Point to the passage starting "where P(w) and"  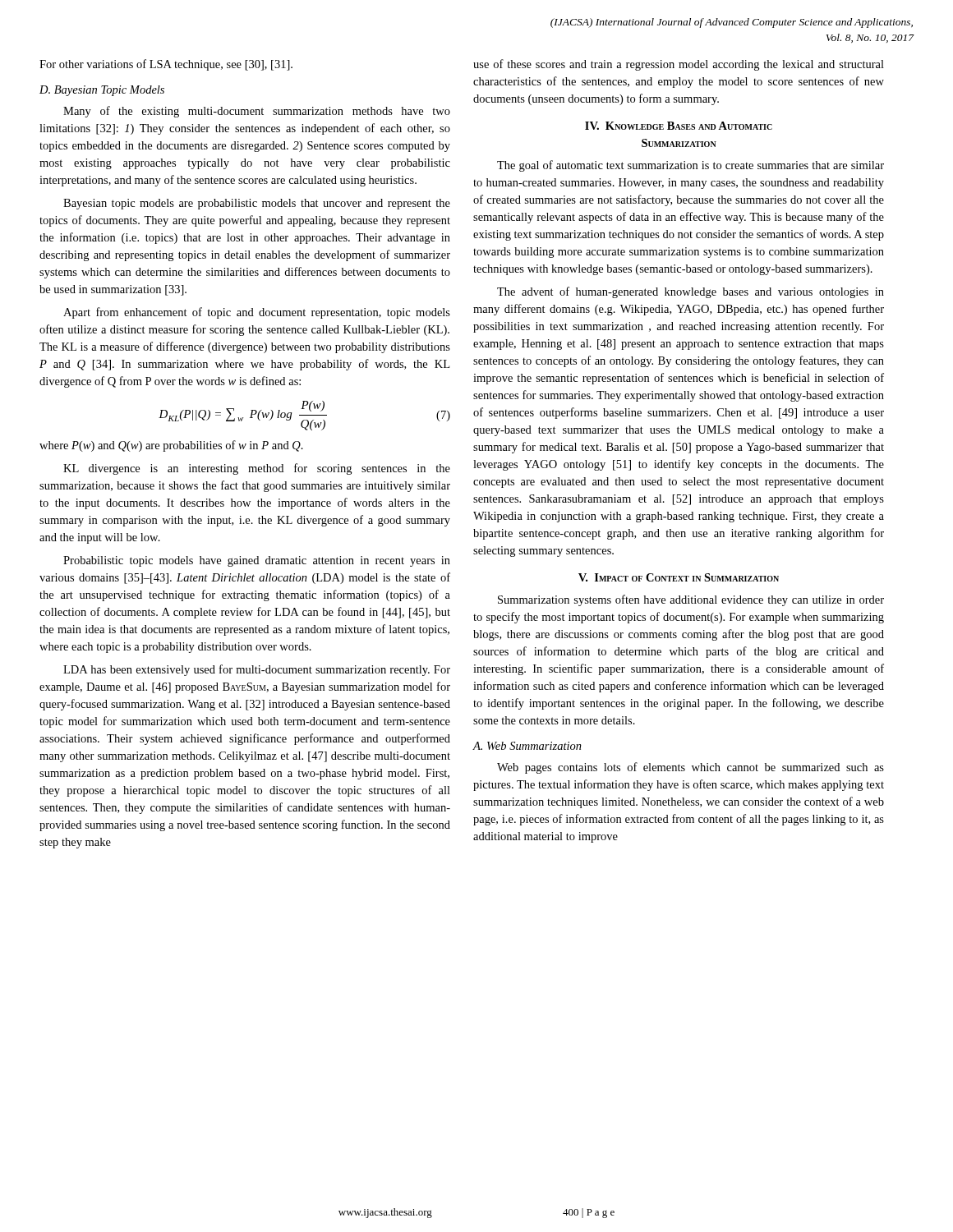[171, 445]
